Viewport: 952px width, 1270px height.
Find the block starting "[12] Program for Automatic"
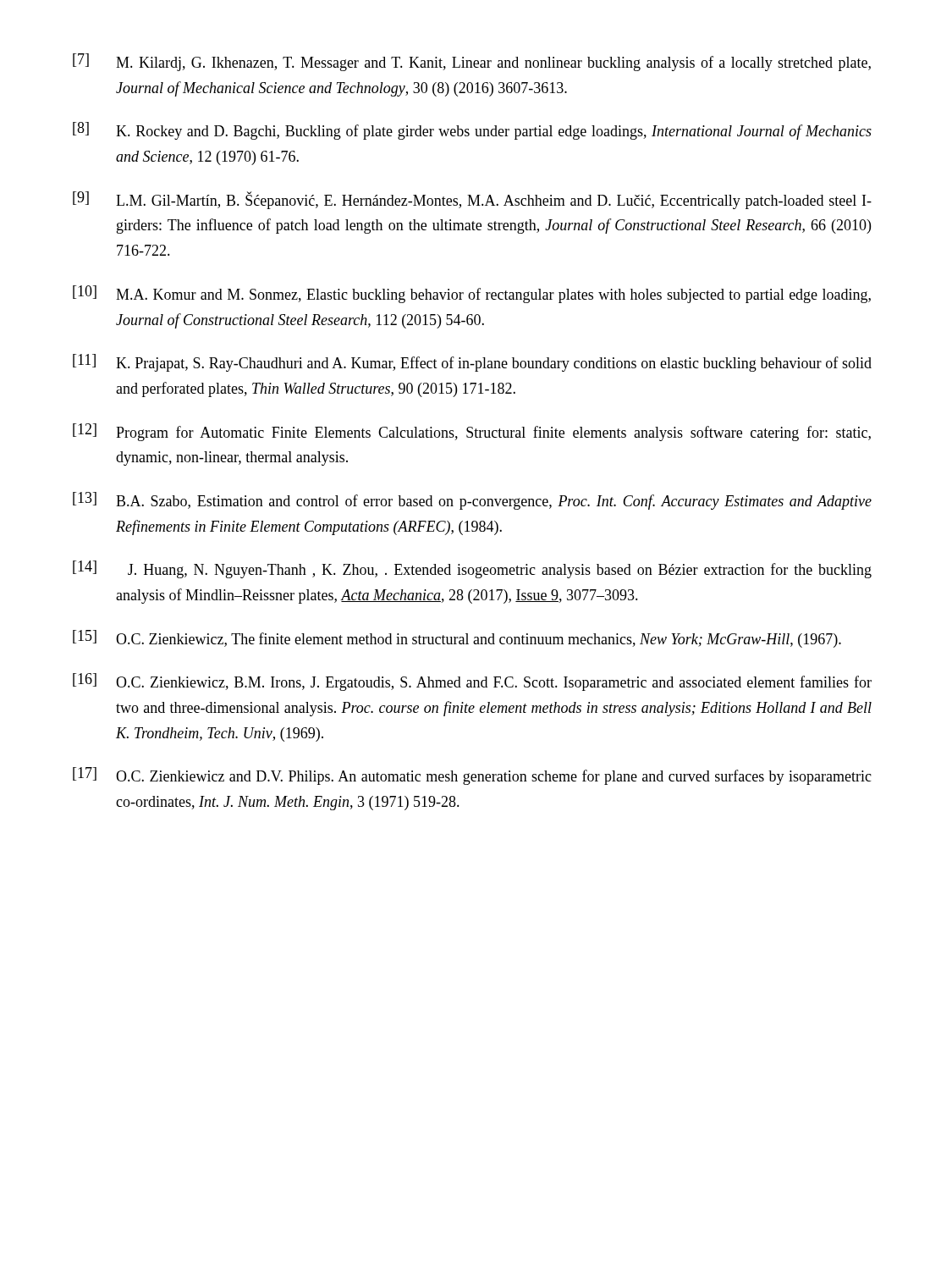point(472,446)
